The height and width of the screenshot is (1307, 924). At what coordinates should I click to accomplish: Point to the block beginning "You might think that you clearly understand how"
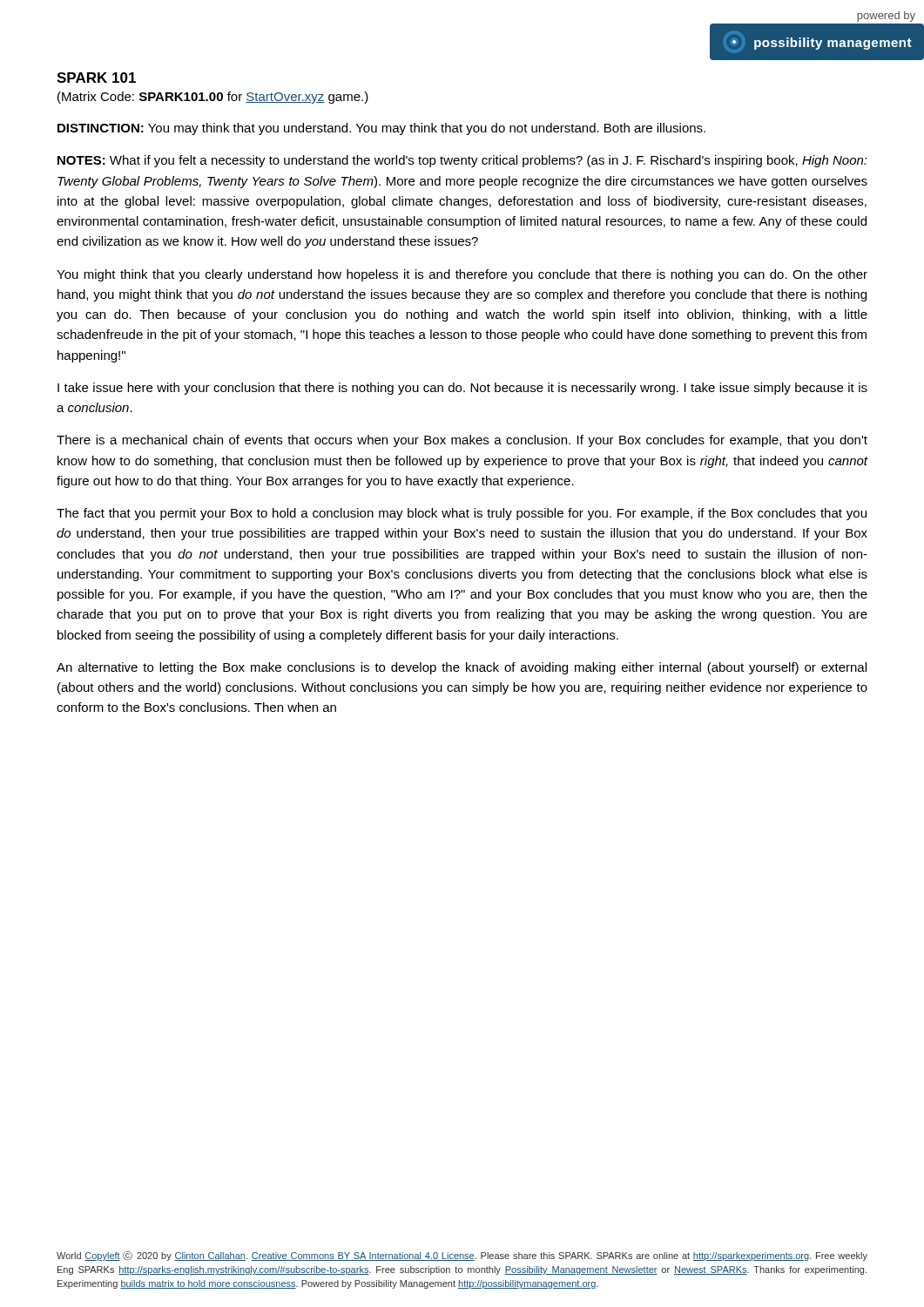click(x=462, y=314)
